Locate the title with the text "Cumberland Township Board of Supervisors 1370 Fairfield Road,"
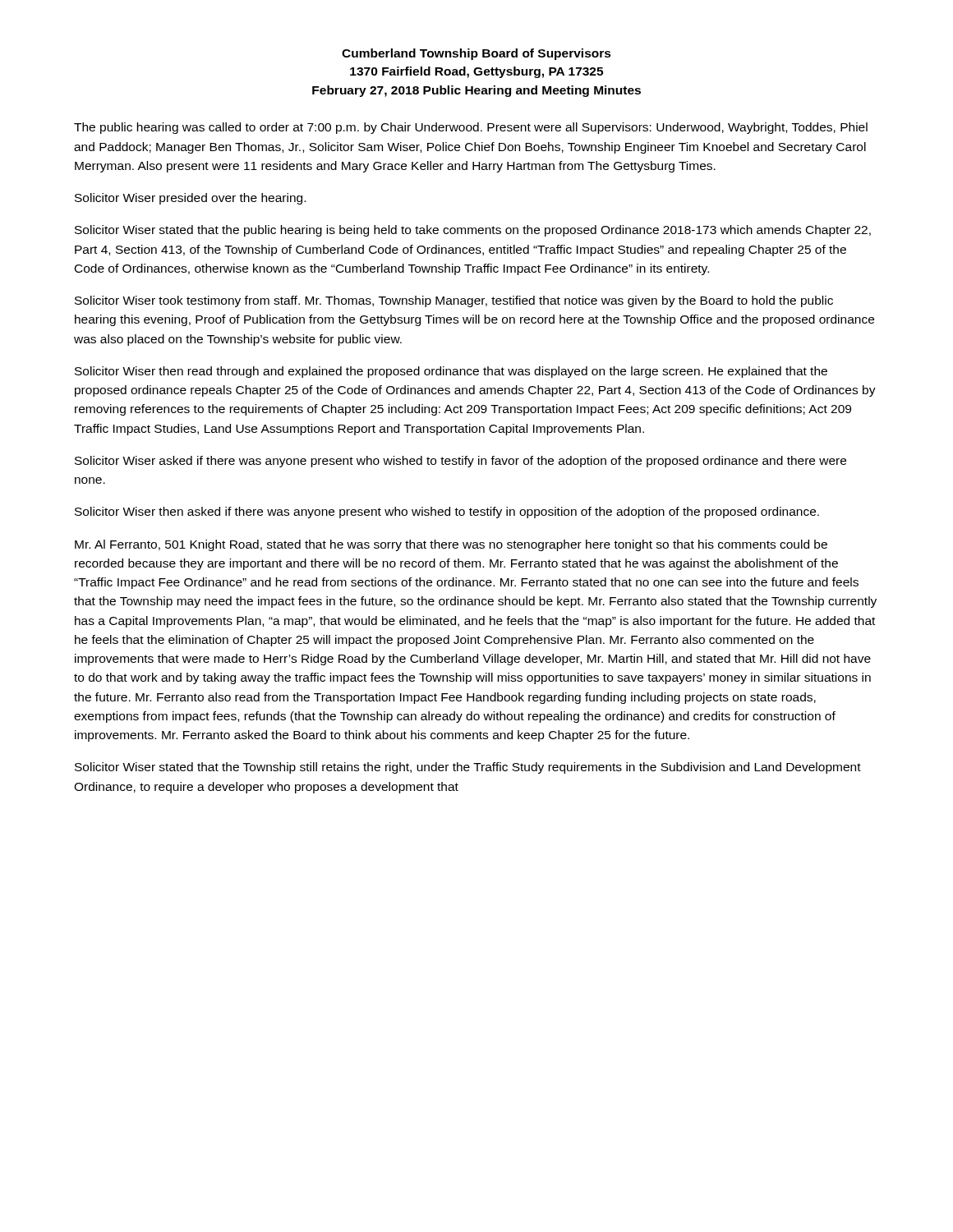 [476, 72]
